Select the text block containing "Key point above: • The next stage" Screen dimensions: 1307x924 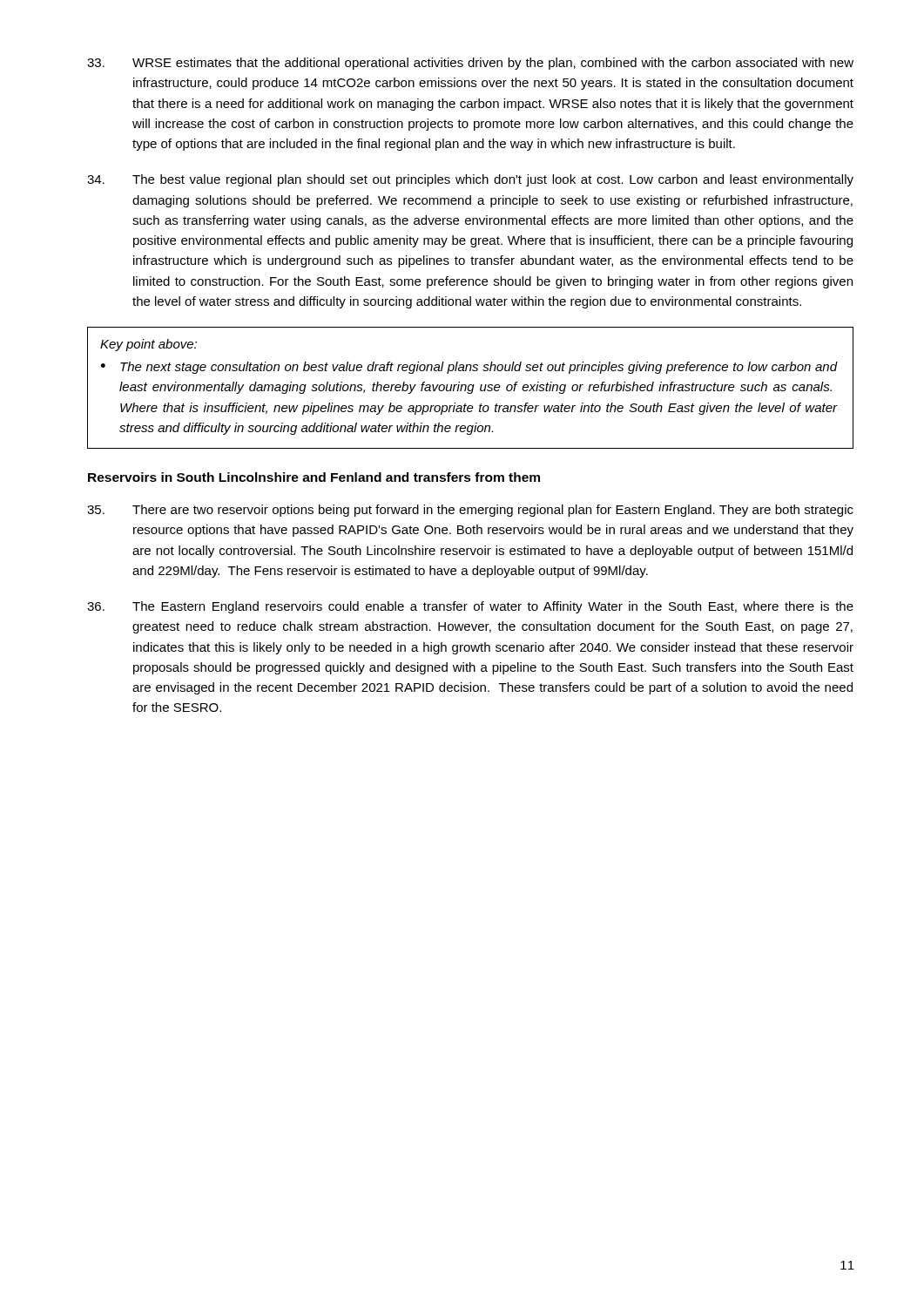(x=469, y=387)
